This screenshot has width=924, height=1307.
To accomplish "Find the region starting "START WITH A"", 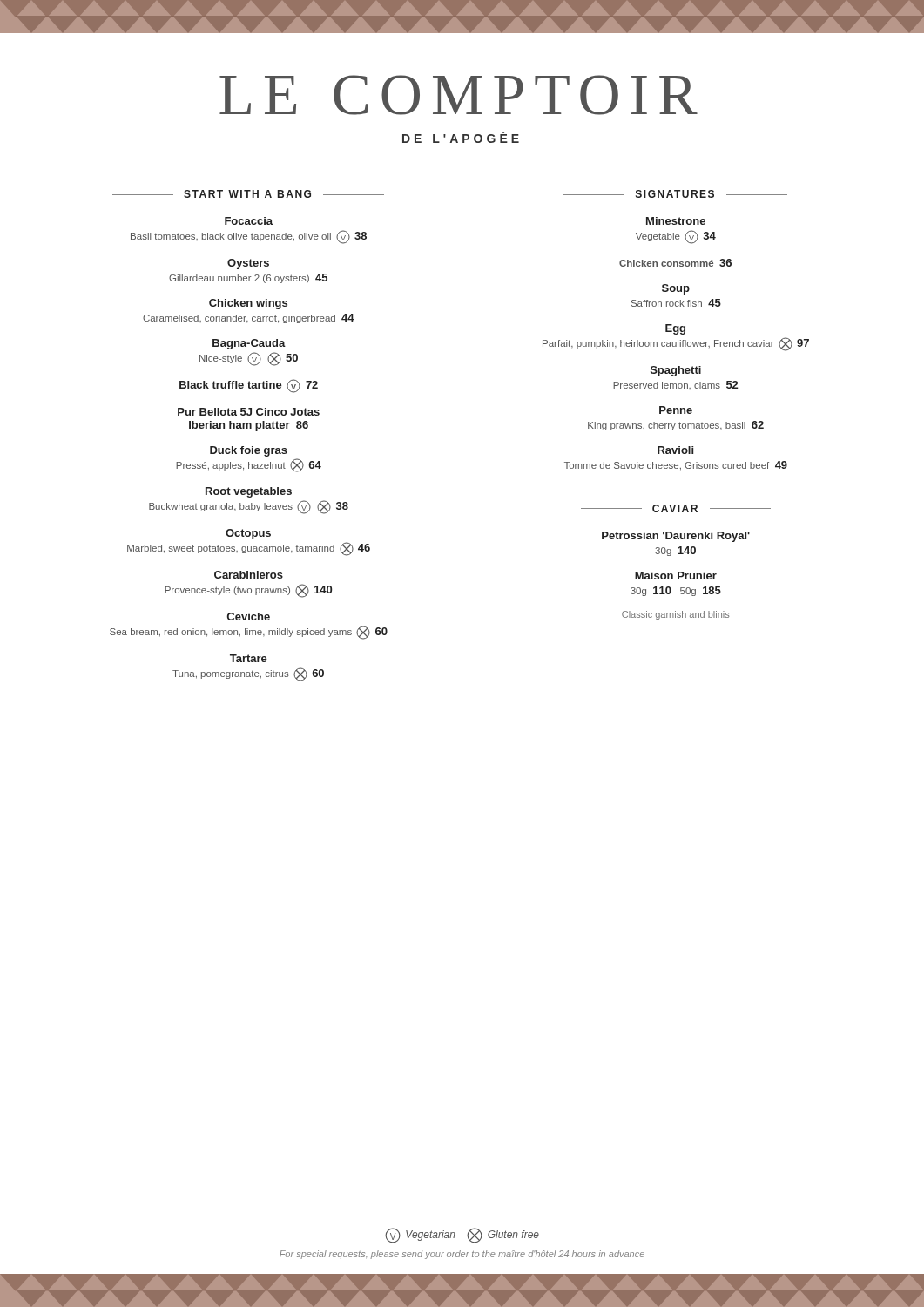I will coord(248,194).
